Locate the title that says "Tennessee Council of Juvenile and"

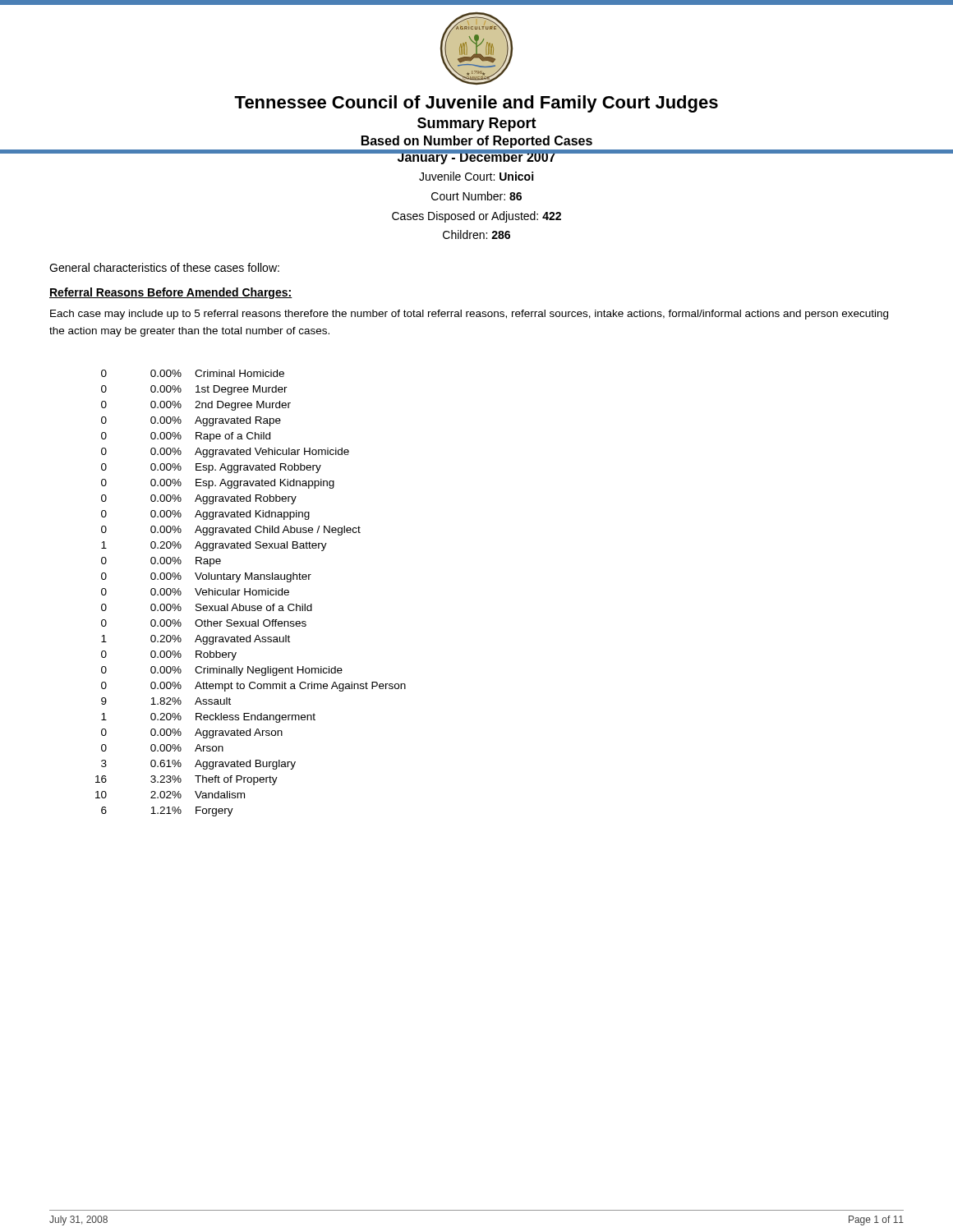pyautogui.click(x=476, y=129)
